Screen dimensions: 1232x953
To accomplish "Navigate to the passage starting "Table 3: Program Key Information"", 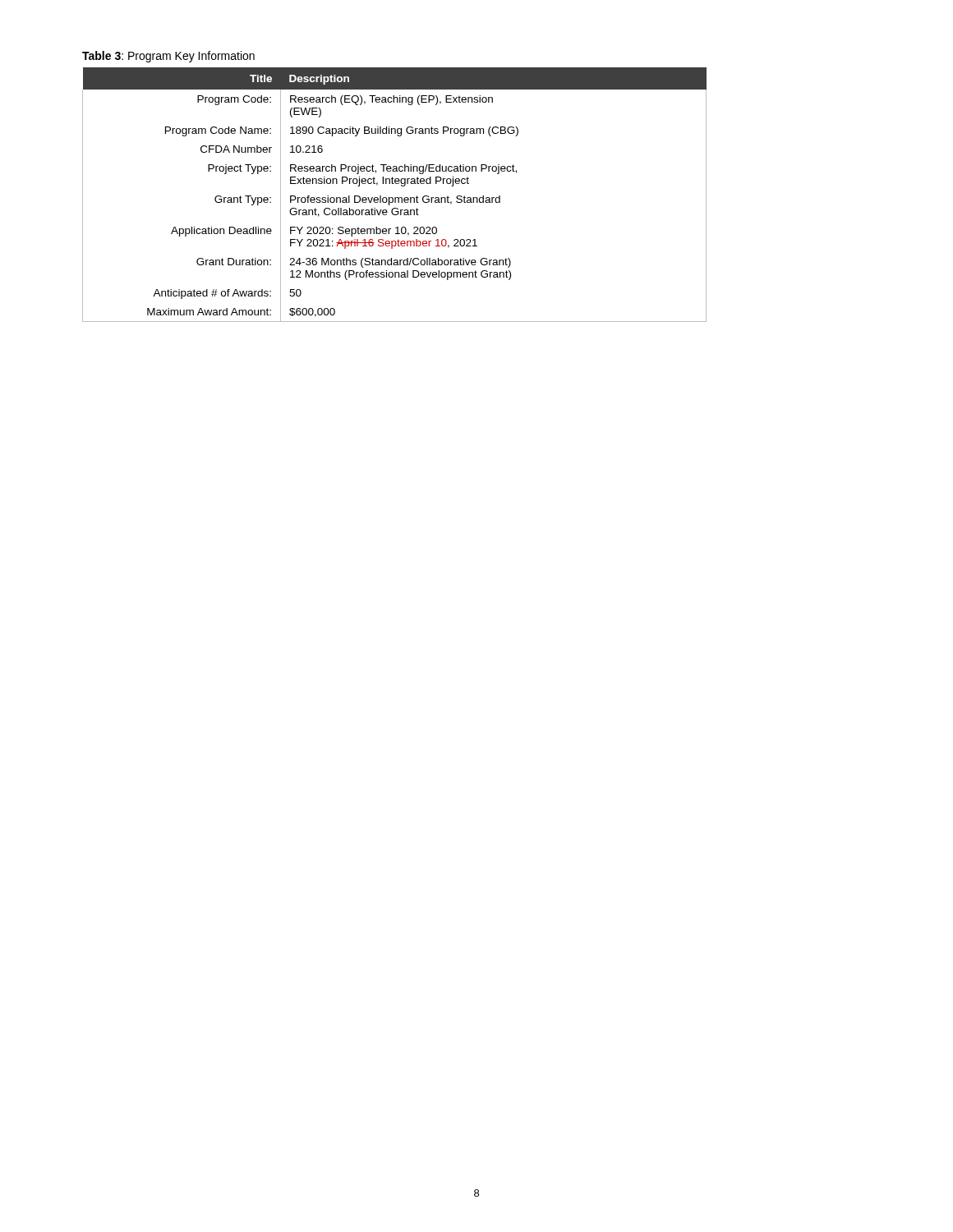I will point(169,56).
